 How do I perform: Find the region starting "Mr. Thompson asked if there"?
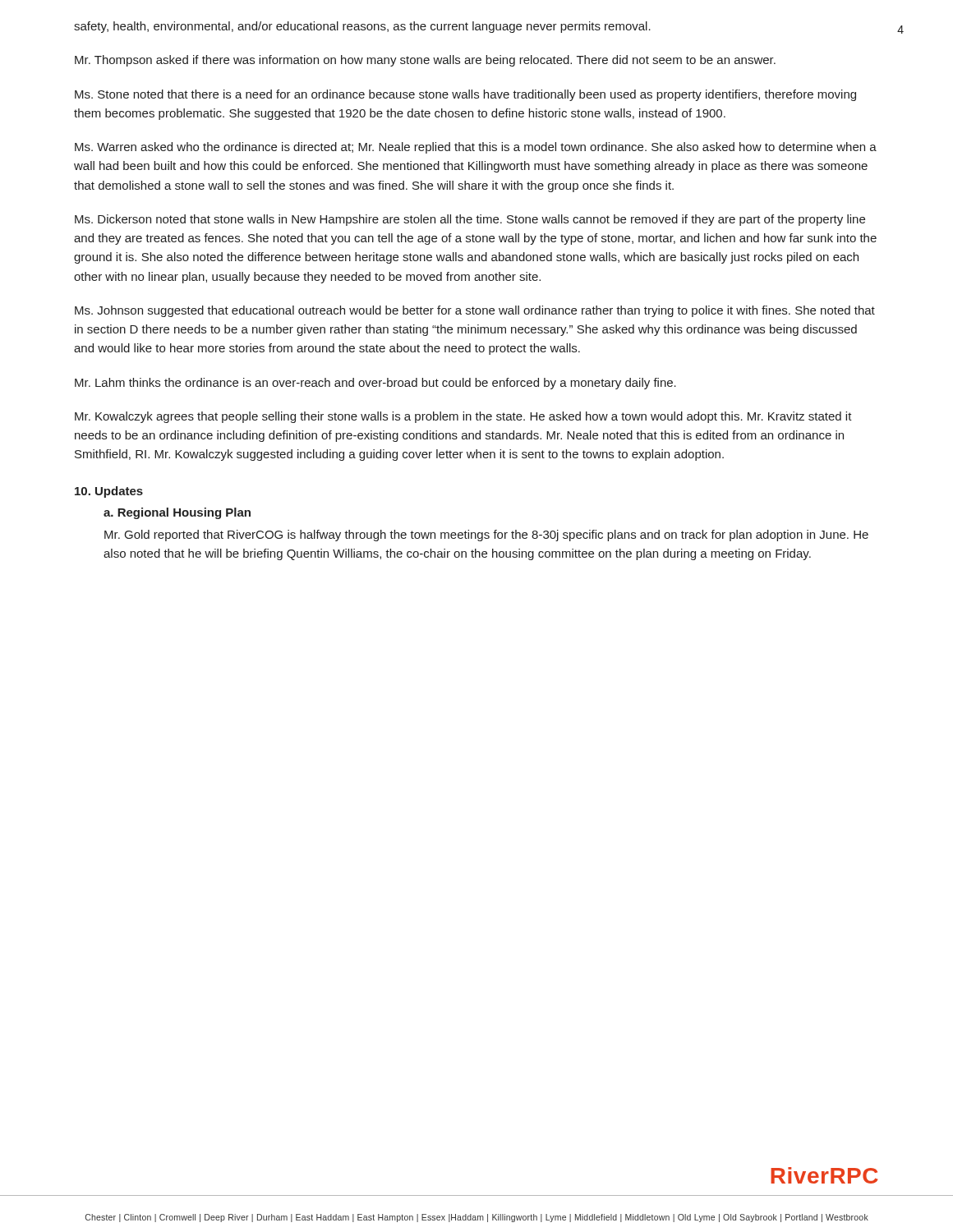click(x=425, y=60)
